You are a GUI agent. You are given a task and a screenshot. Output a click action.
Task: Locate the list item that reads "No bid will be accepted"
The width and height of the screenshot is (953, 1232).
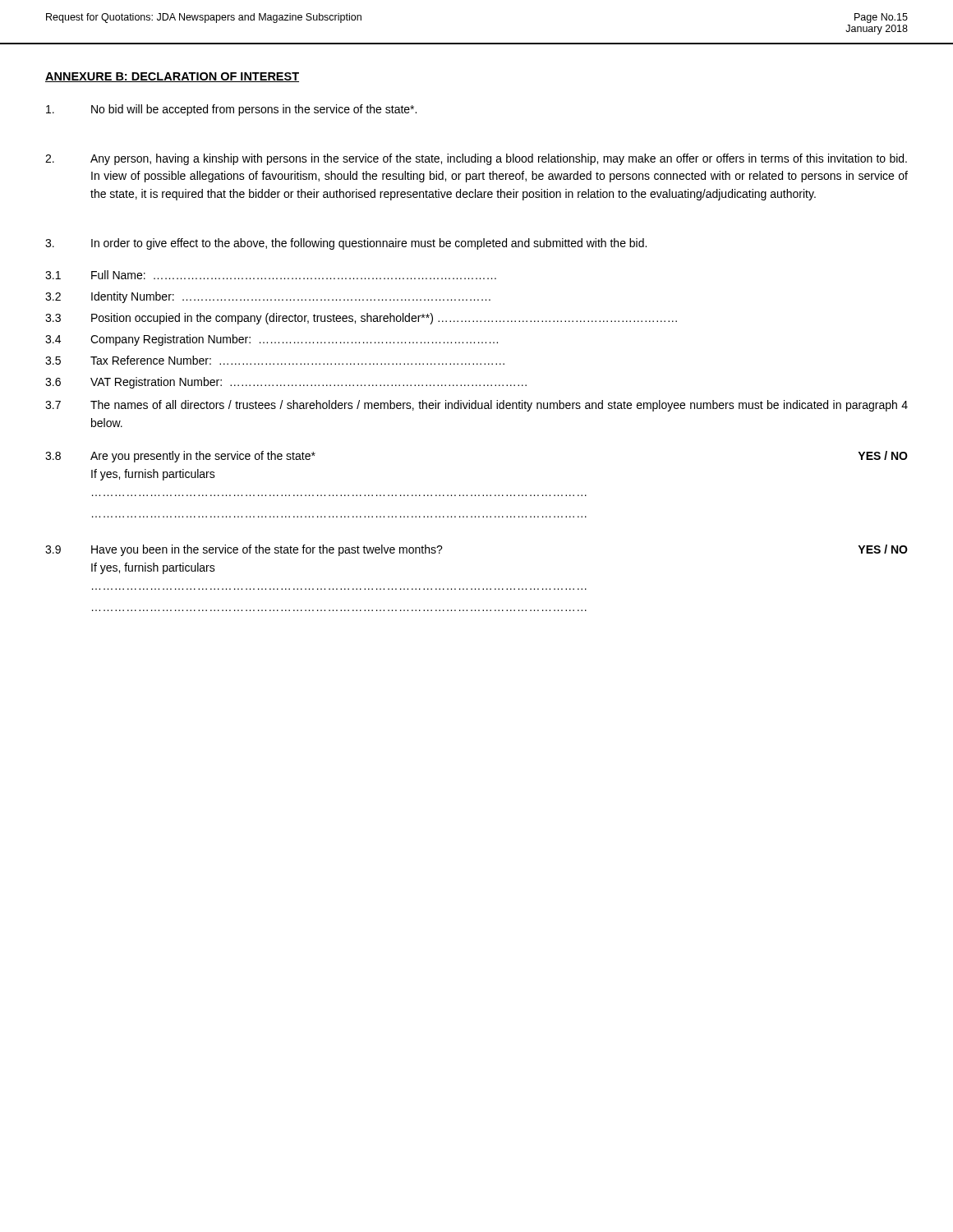231,110
